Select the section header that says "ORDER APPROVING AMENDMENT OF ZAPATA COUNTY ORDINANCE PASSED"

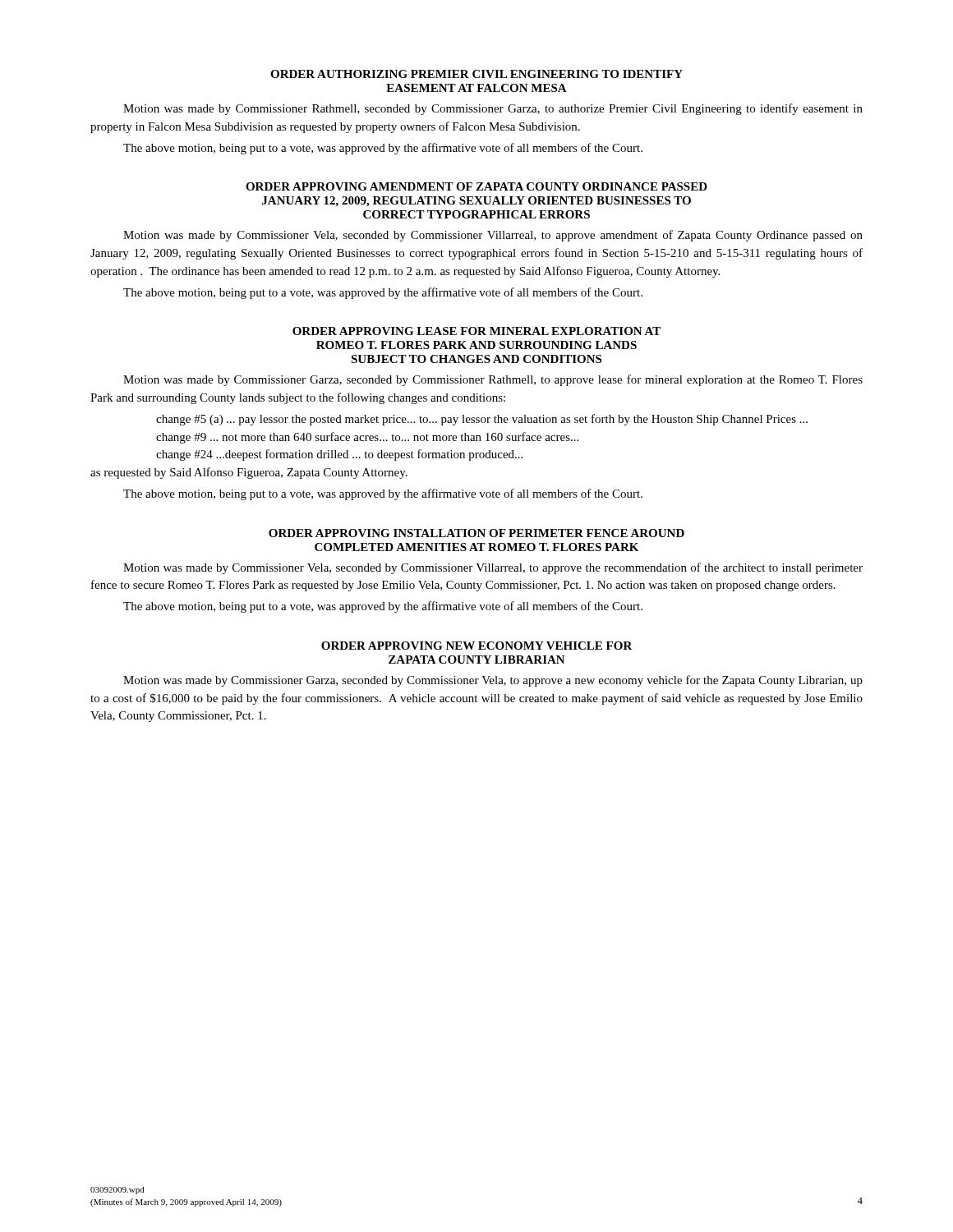click(476, 201)
